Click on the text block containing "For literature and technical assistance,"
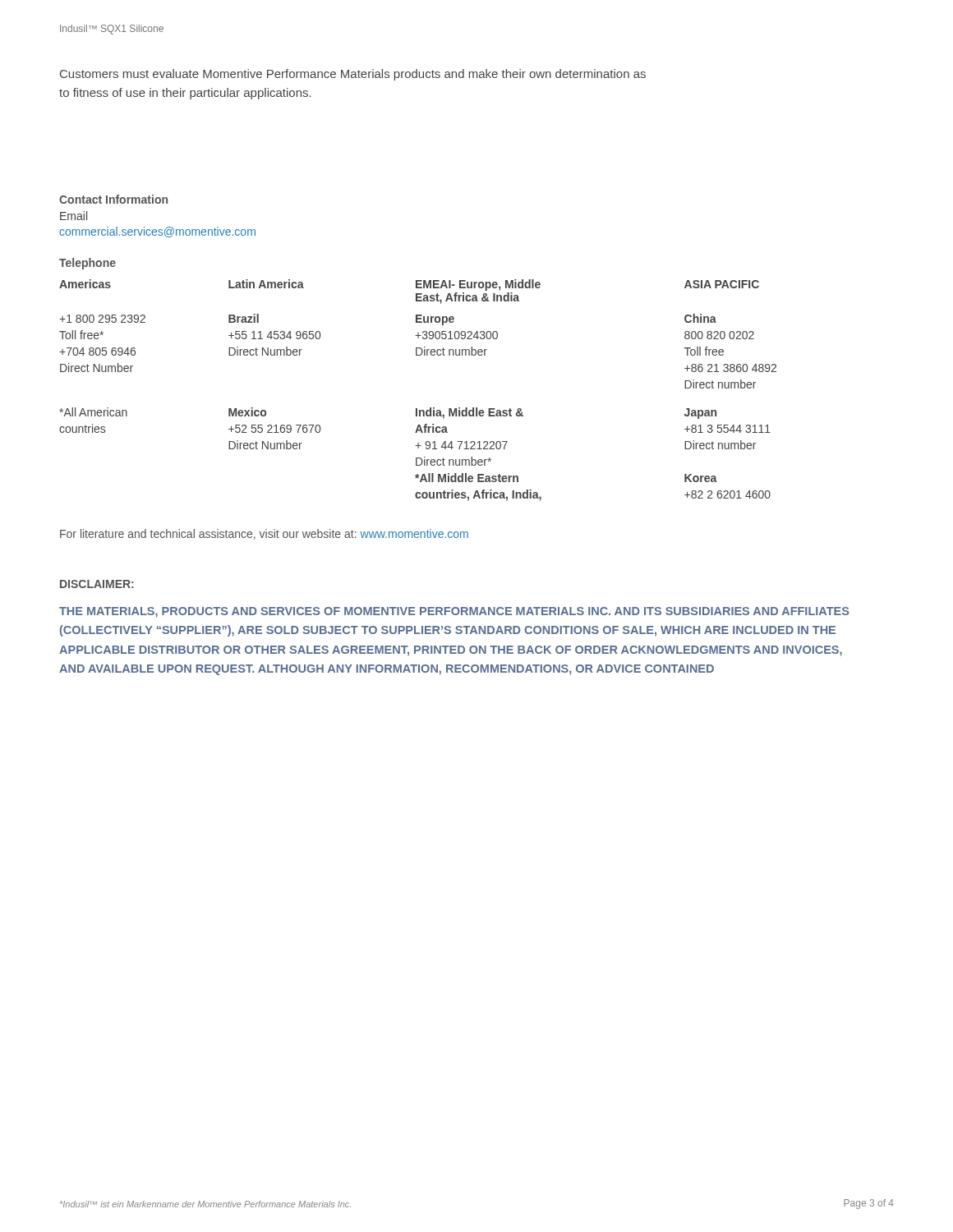Screen dimensions: 1232x953 click(x=264, y=533)
